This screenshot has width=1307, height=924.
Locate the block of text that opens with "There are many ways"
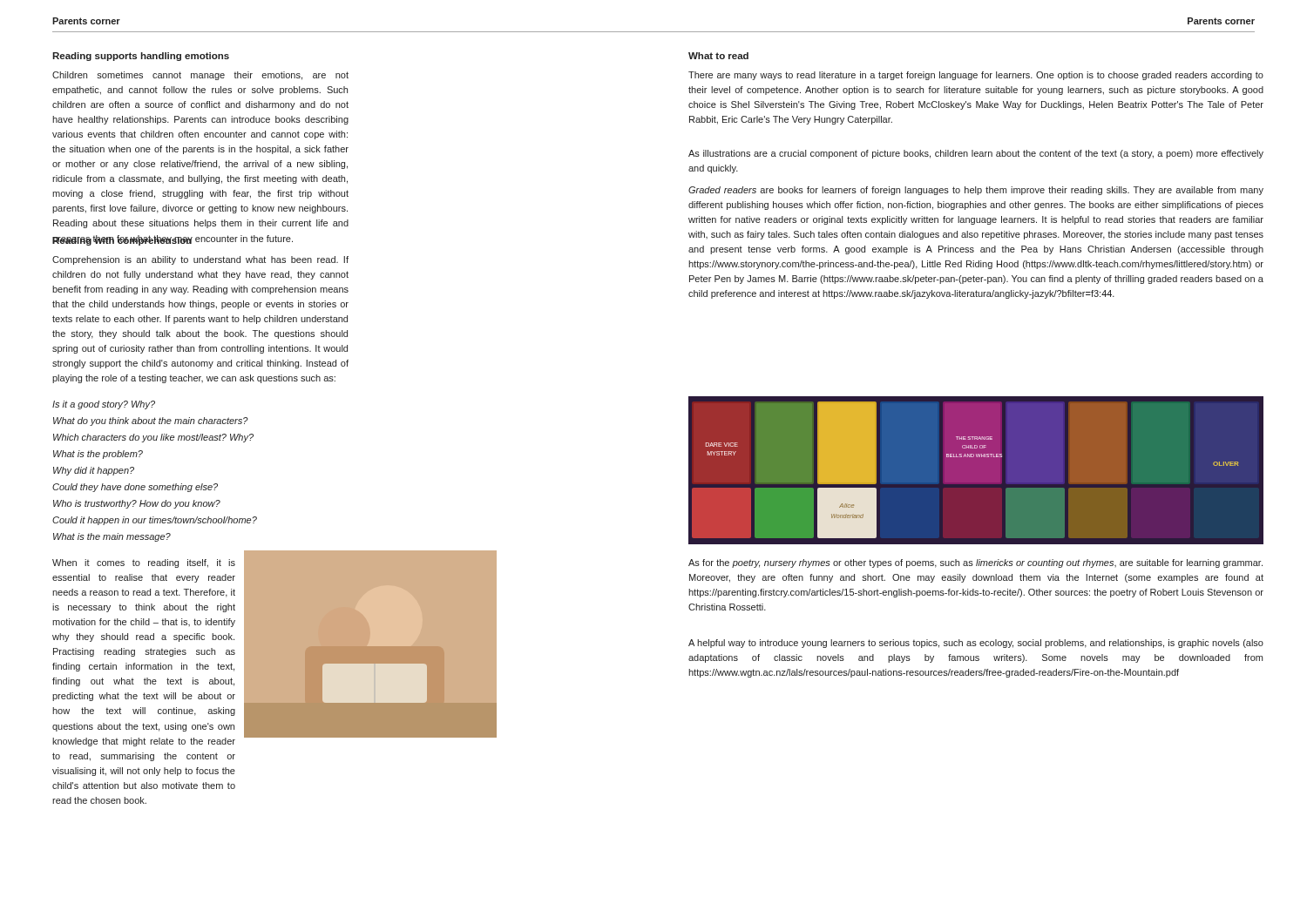976,97
